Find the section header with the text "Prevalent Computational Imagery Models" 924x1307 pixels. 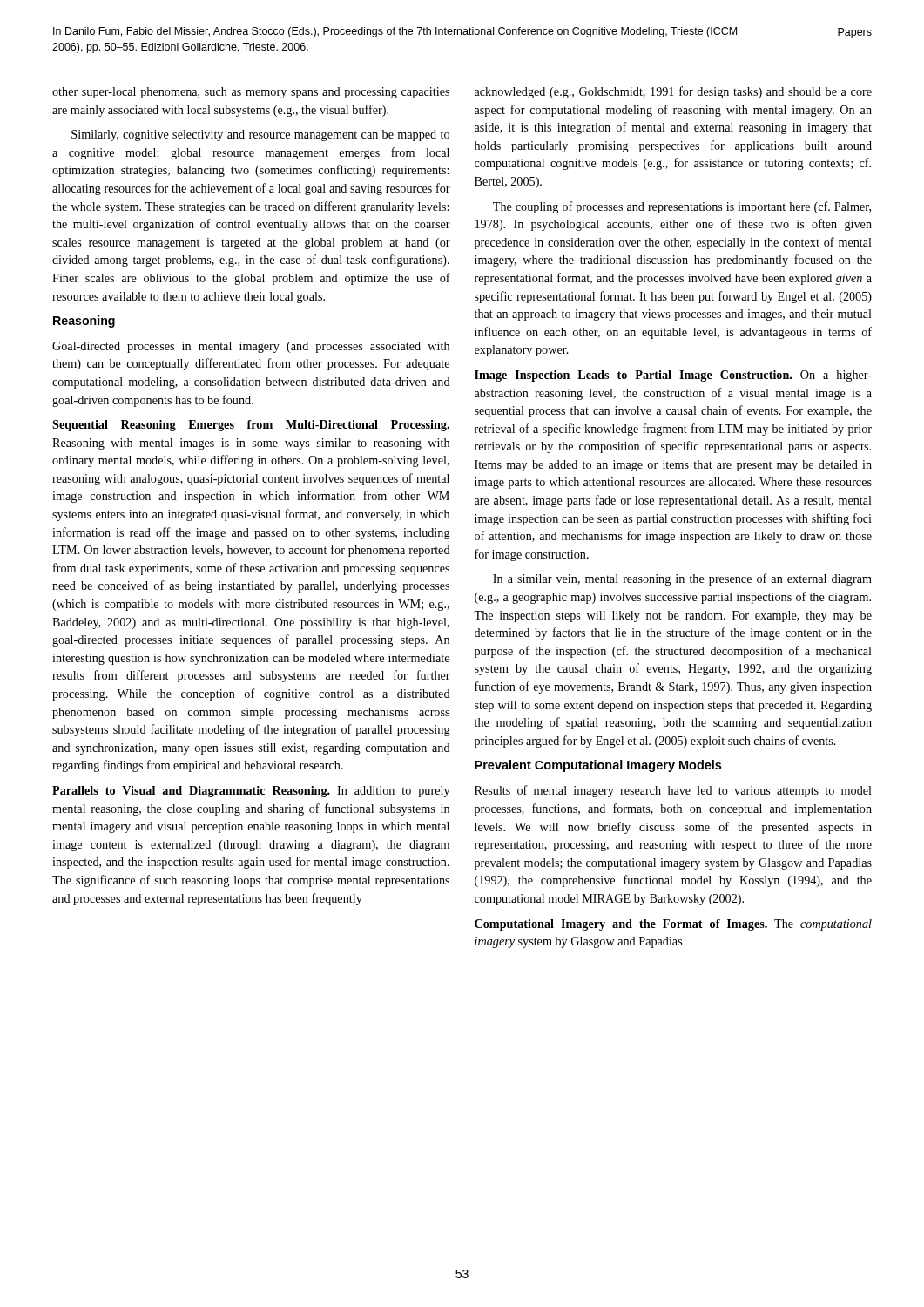coord(673,766)
